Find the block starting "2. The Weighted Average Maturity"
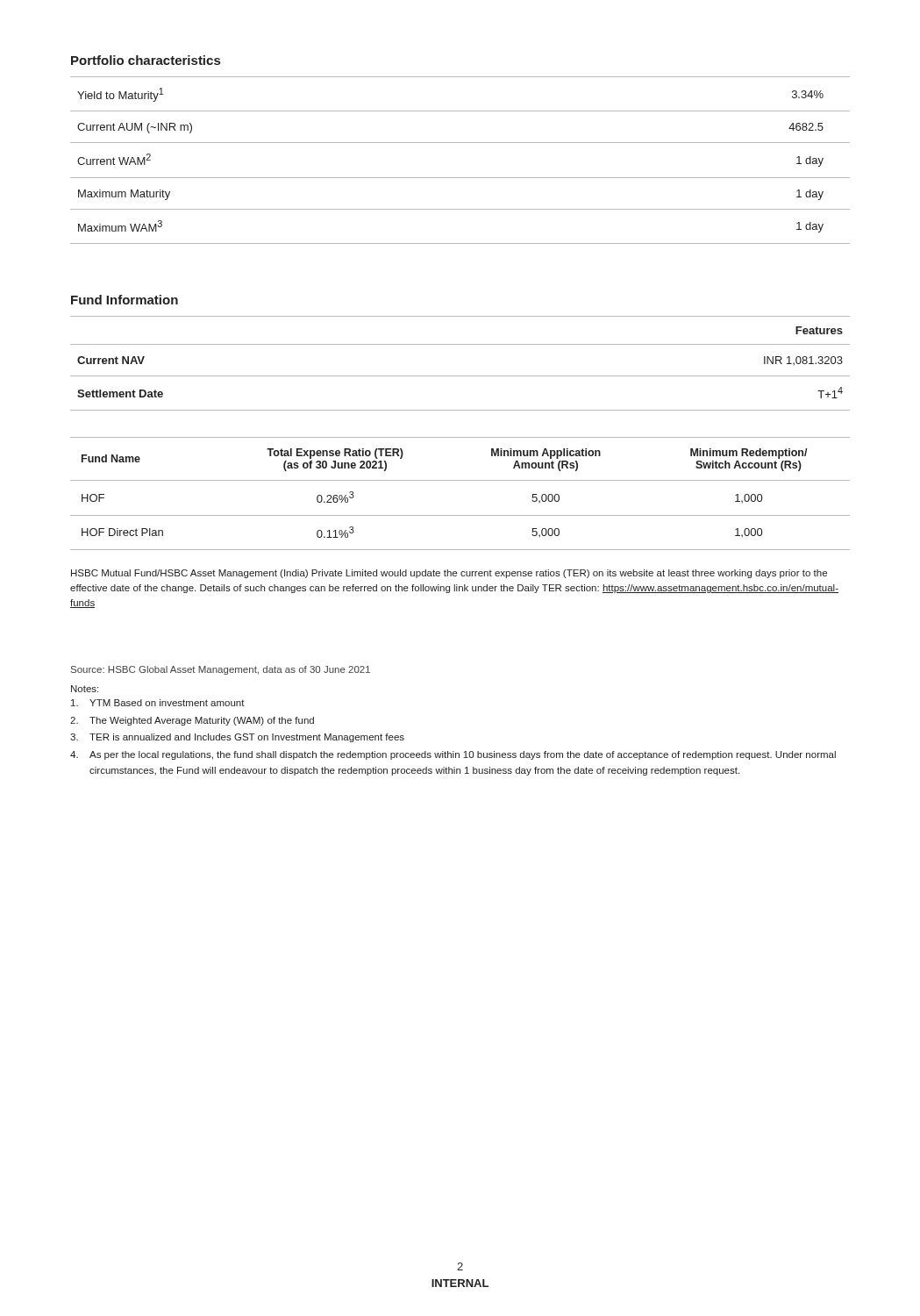 coord(192,721)
